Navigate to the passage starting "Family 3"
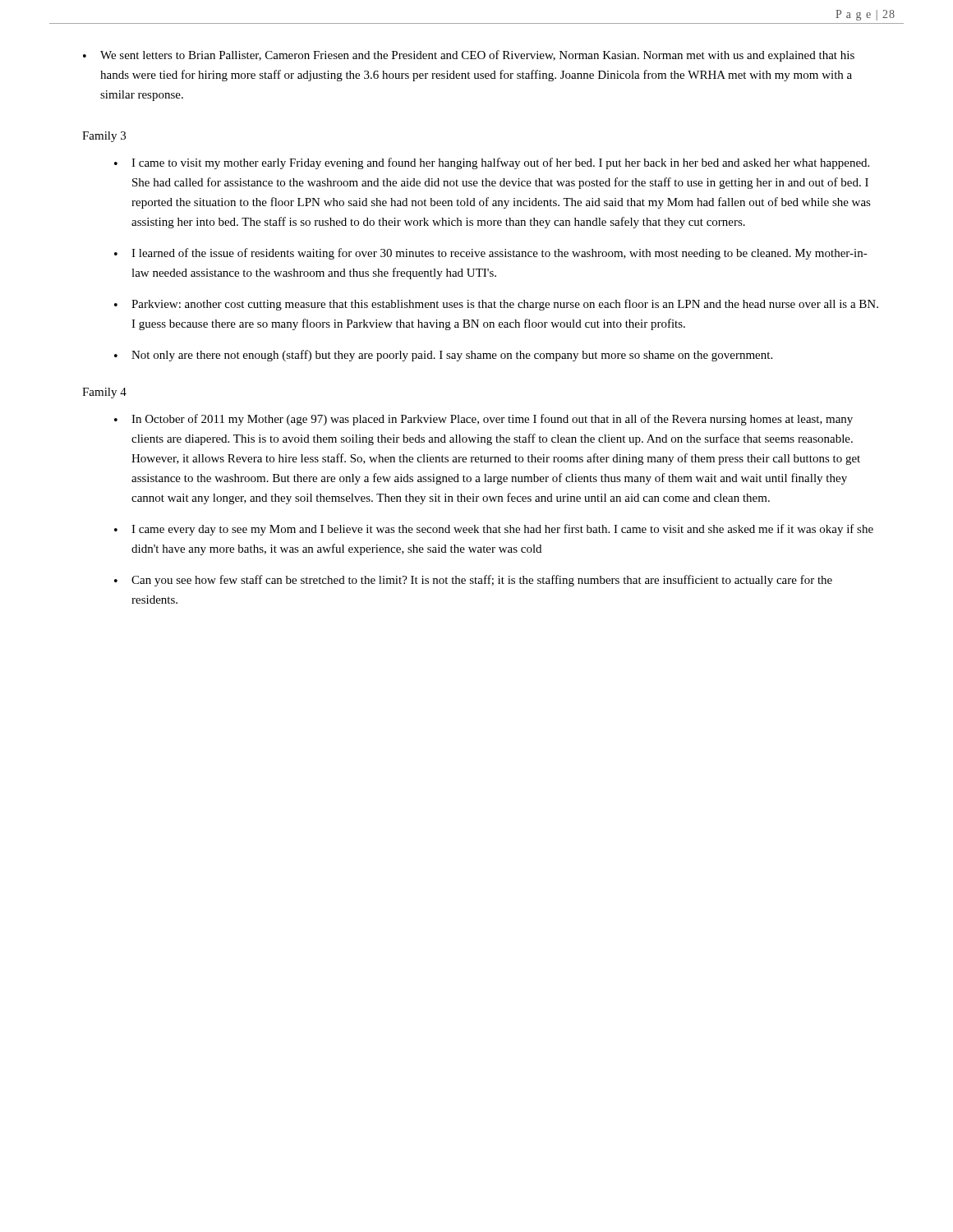 pos(104,136)
